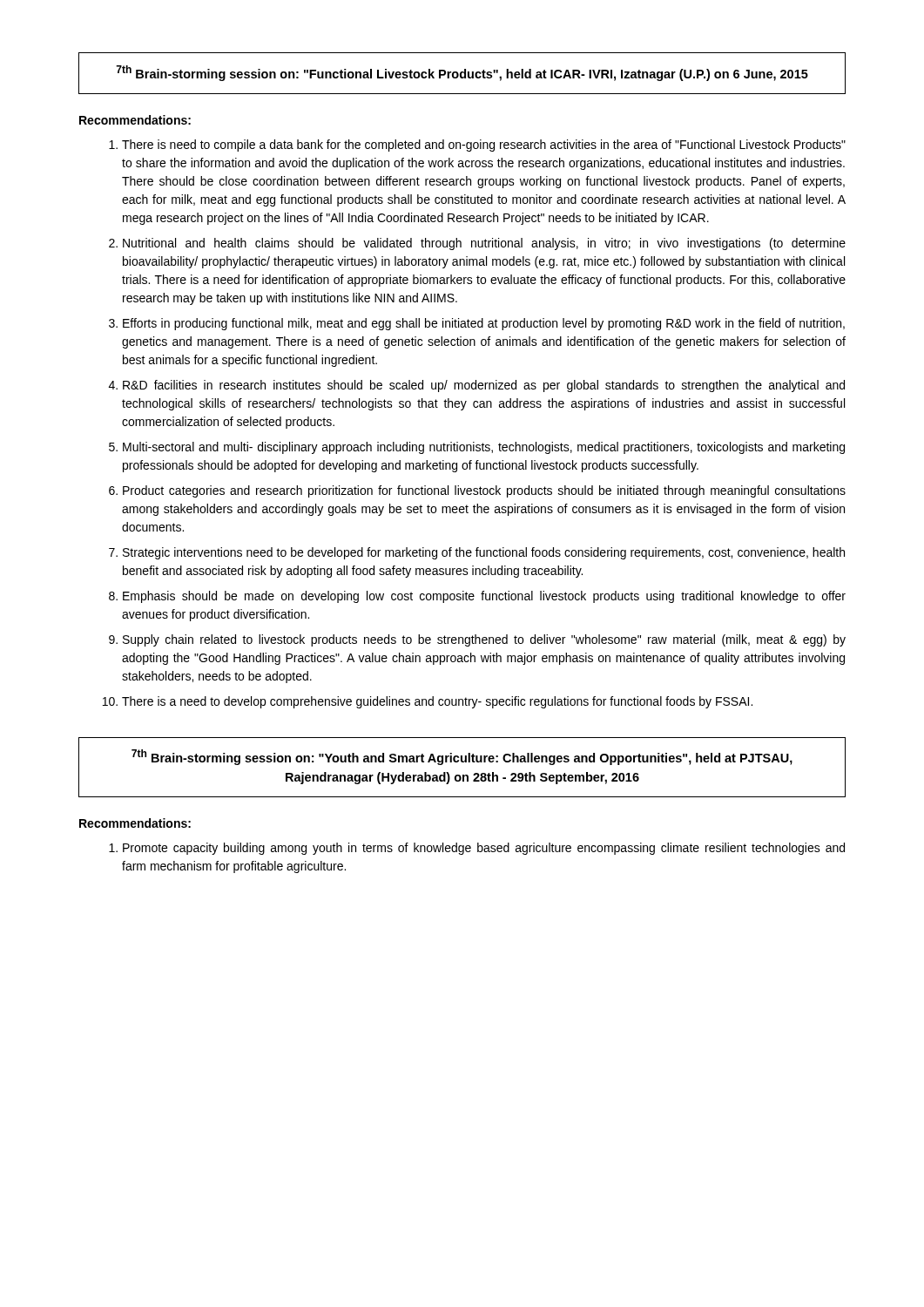Viewport: 924px width, 1307px height.
Task: Locate the block starting "Promote capacity building among youth in terms of"
Action: click(484, 857)
